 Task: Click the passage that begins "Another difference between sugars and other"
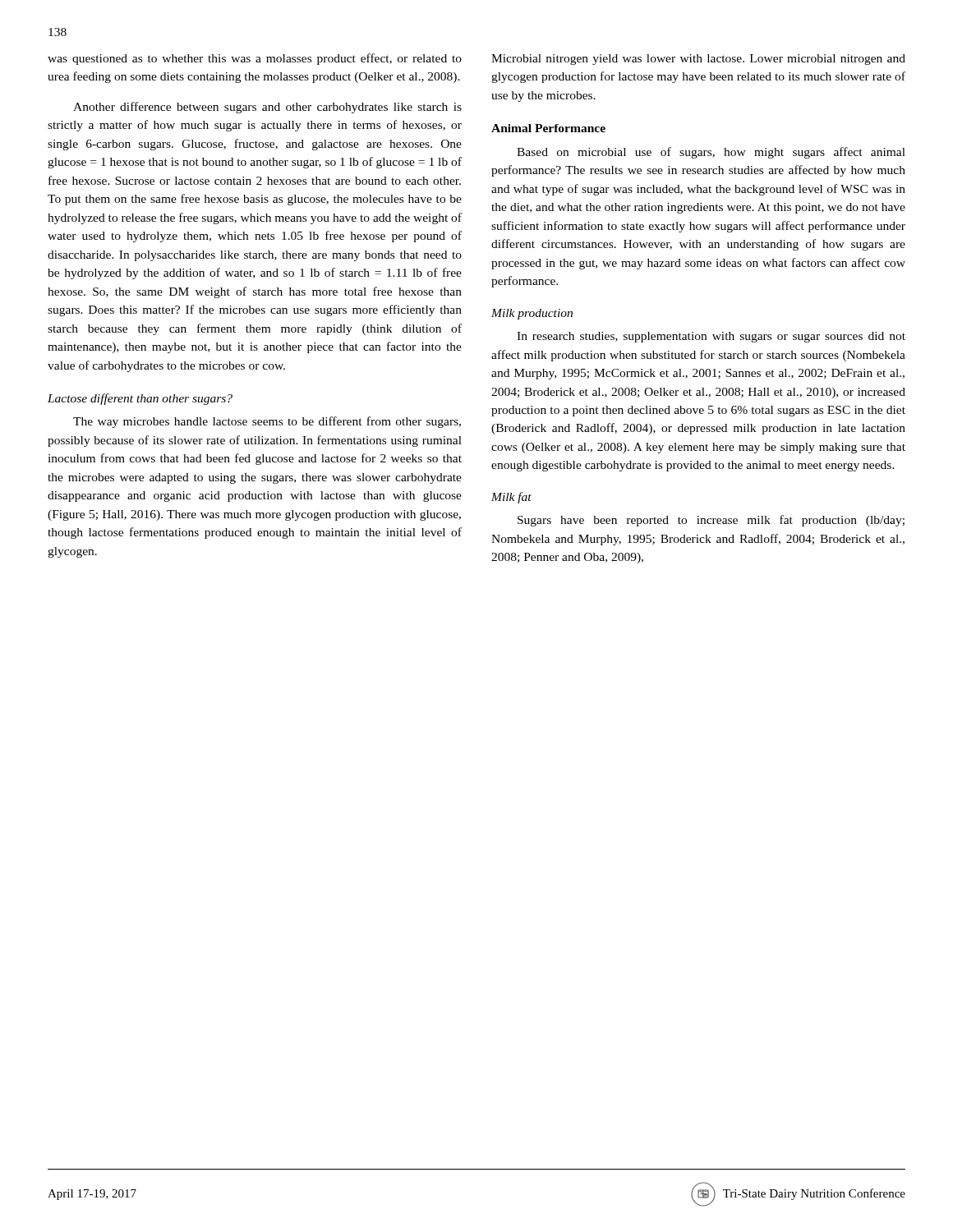point(255,236)
